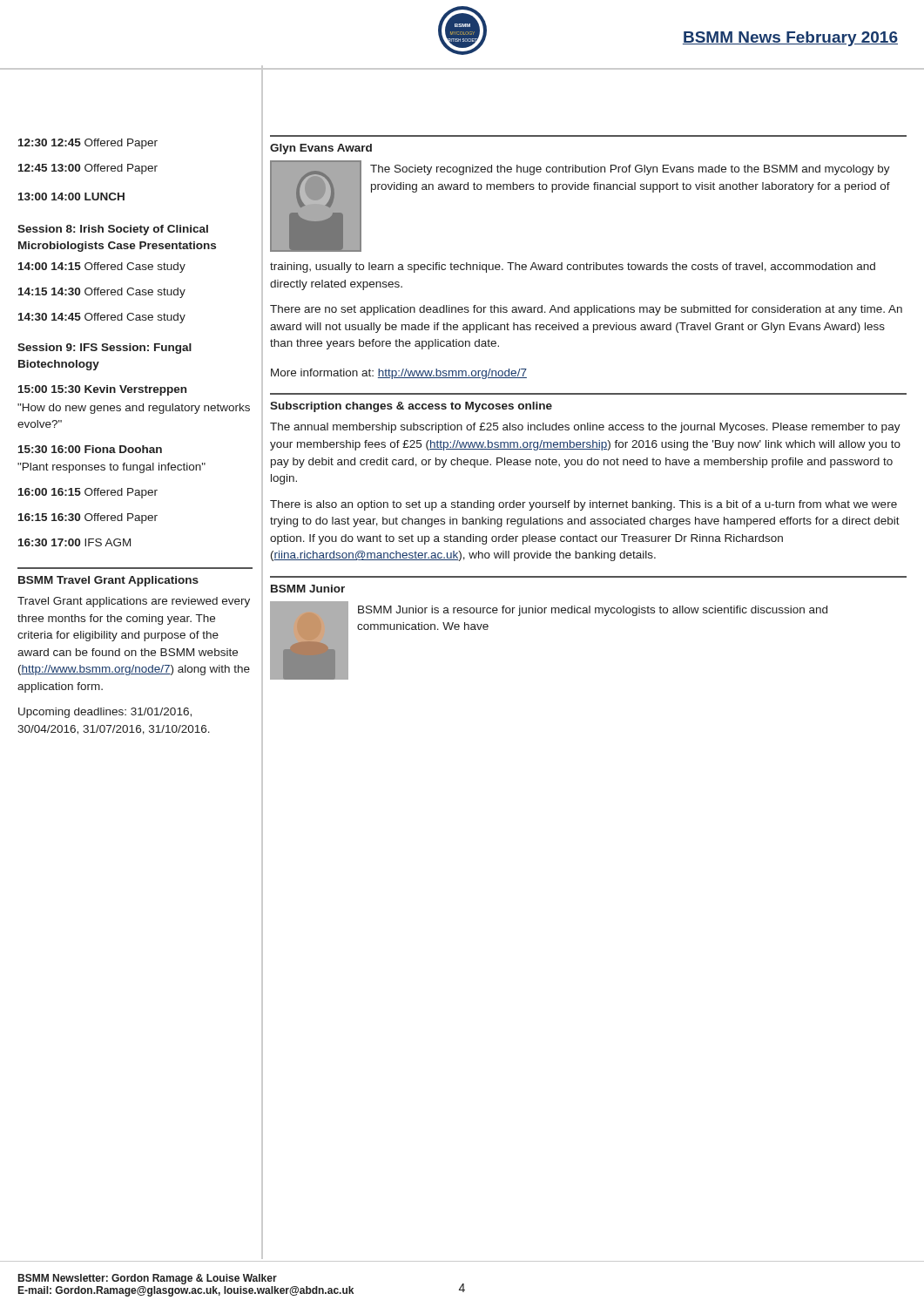Click on the list item that reads "14:00 14:15 Offered Case study"
The width and height of the screenshot is (924, 1307).
(101, 267)
